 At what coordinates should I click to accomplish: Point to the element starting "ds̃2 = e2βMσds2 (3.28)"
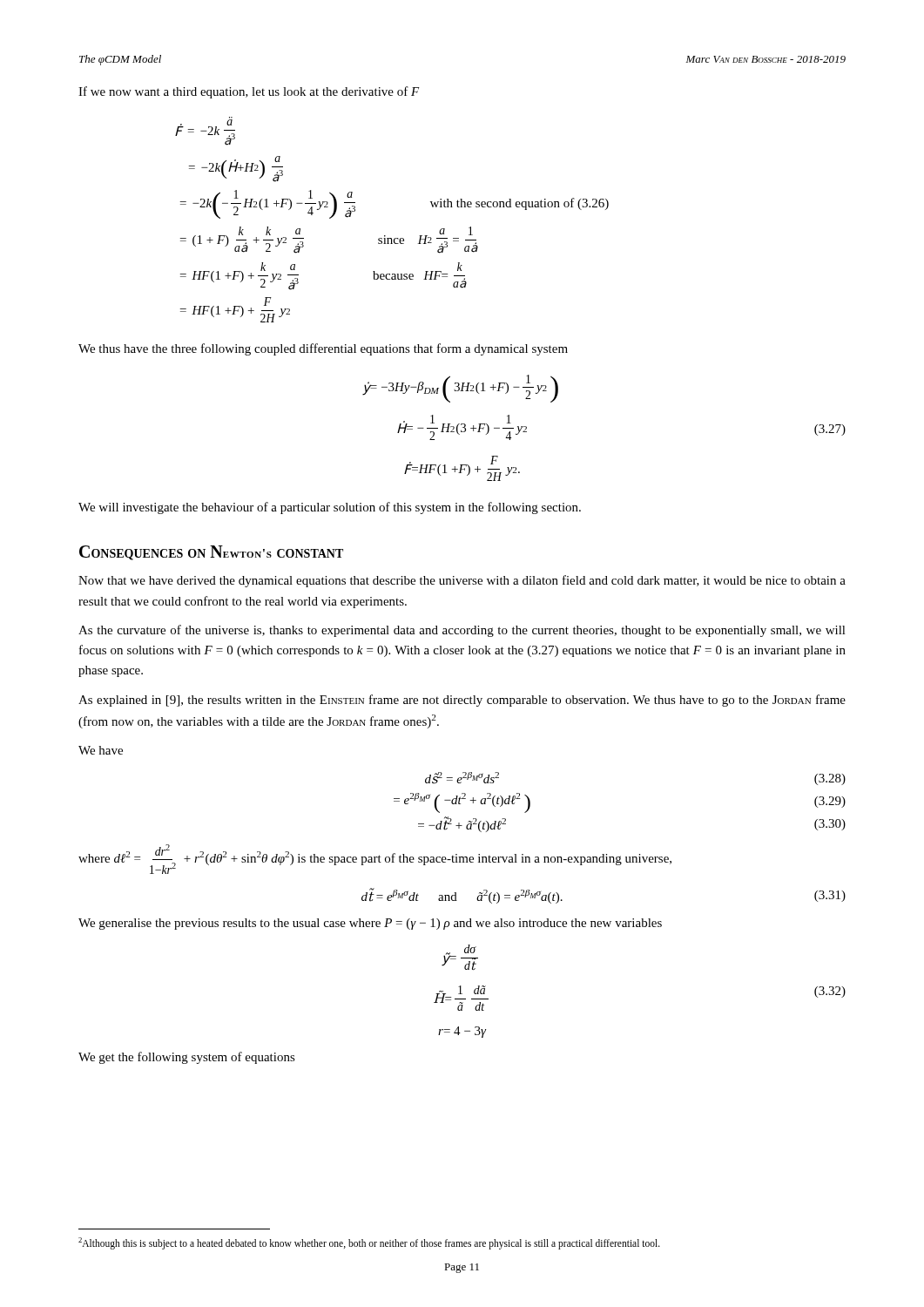(478, 778)
